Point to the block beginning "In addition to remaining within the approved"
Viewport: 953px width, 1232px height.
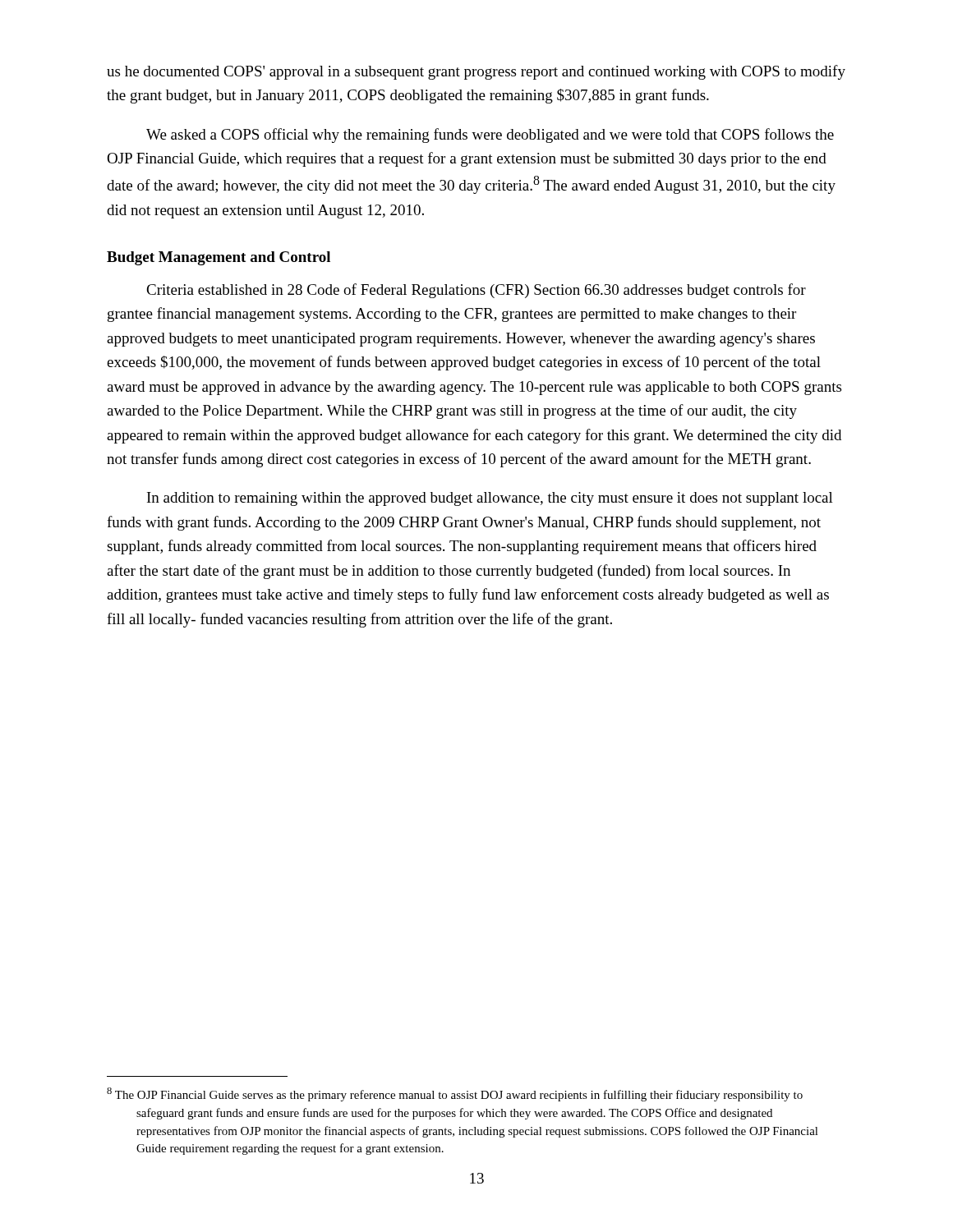click(x=470, y=558)
